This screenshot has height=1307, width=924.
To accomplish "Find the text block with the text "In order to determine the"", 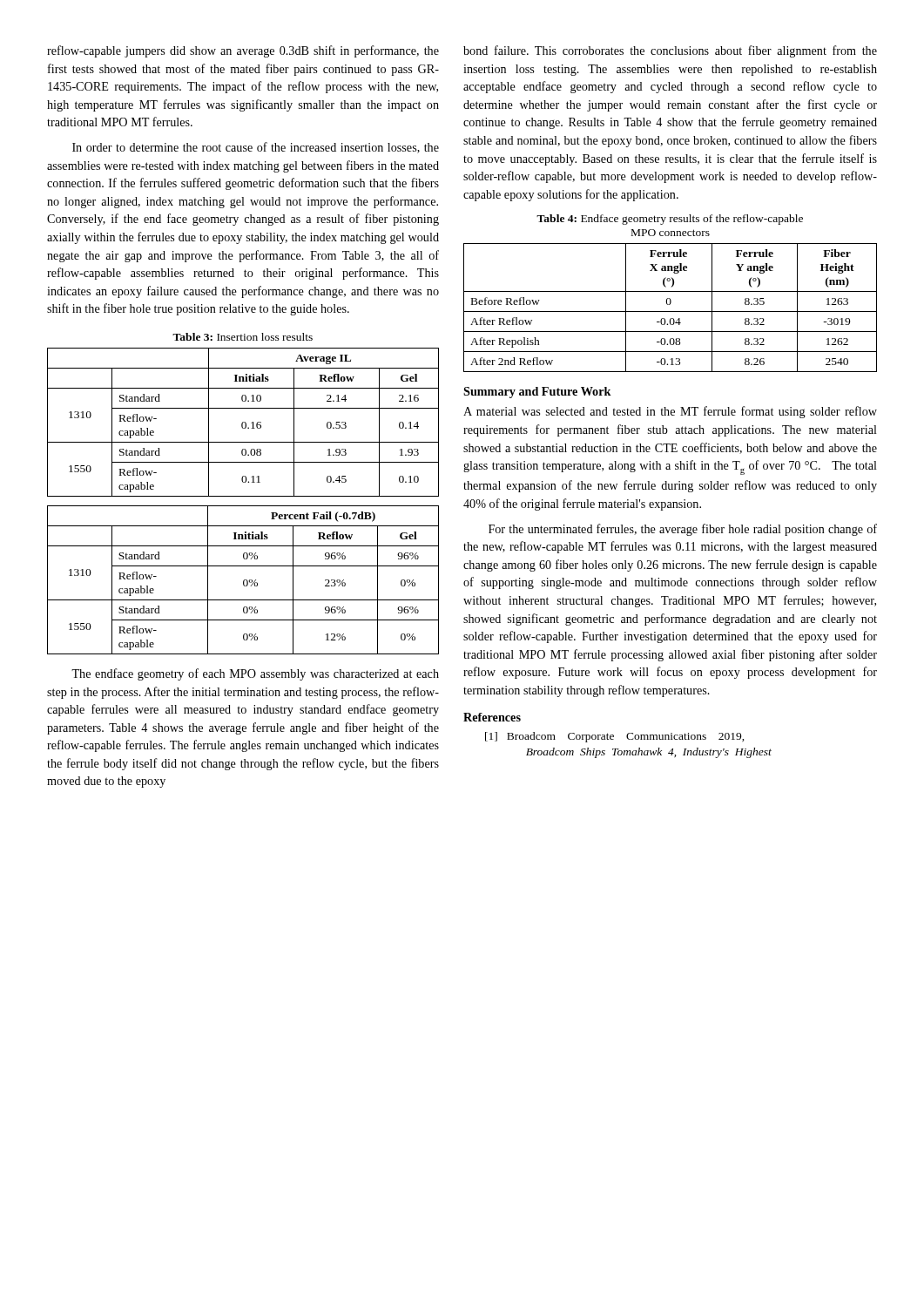I will click(243, 228).
